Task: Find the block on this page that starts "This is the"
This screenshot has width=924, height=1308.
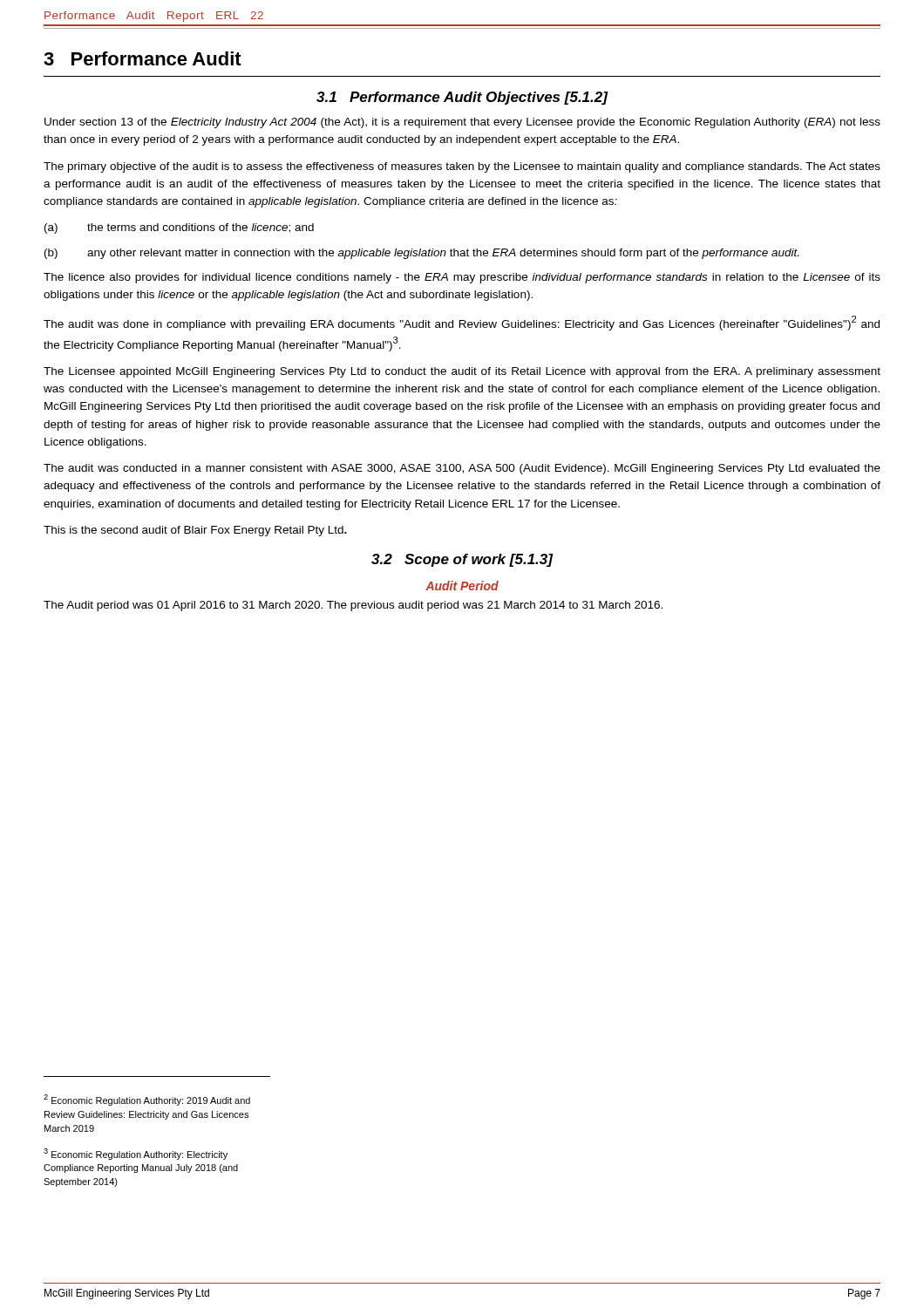Action: click(195, 531)
